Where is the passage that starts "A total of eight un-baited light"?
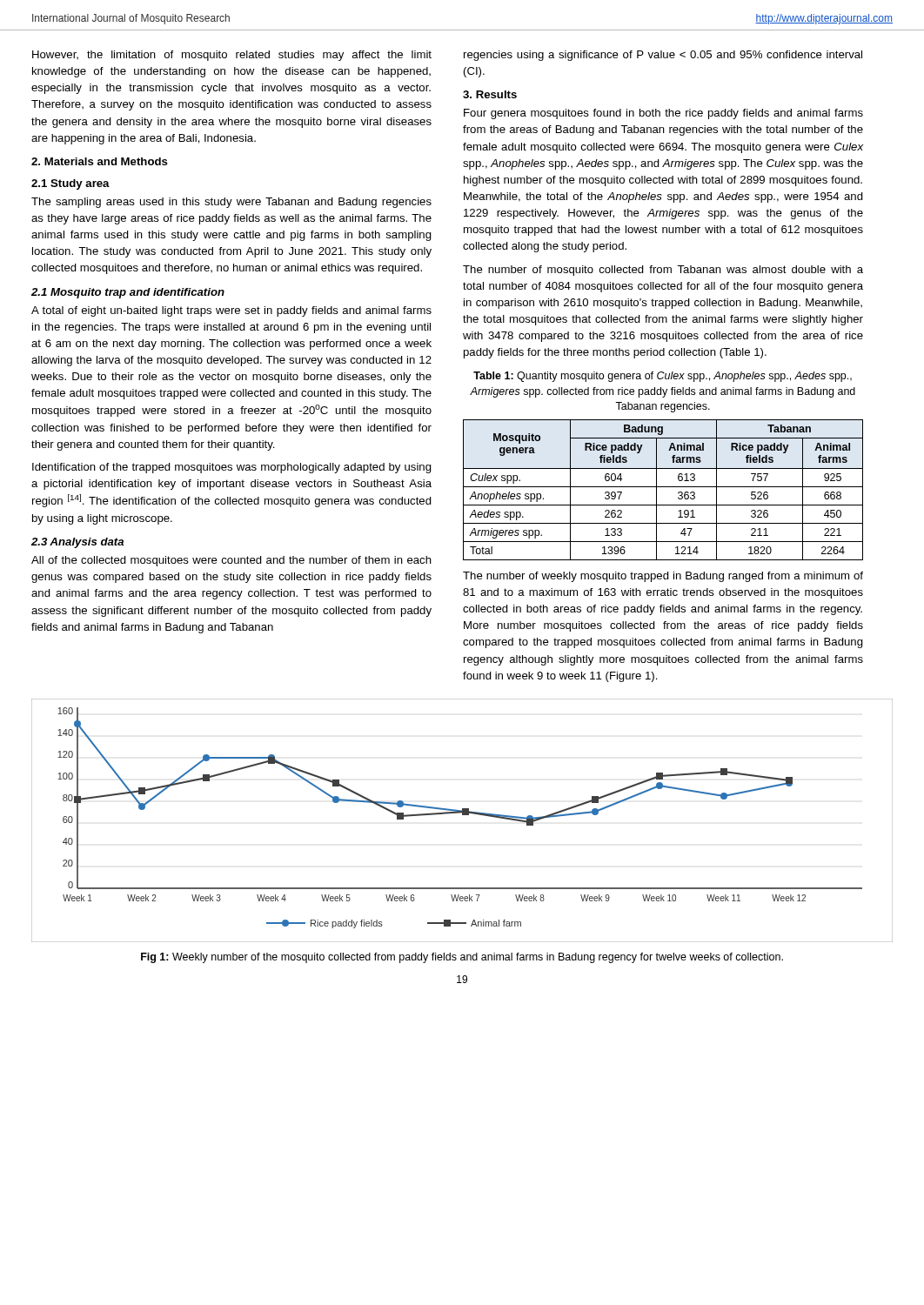The width and height of the screenshot is (924, 1305). (x=231, y=414)
